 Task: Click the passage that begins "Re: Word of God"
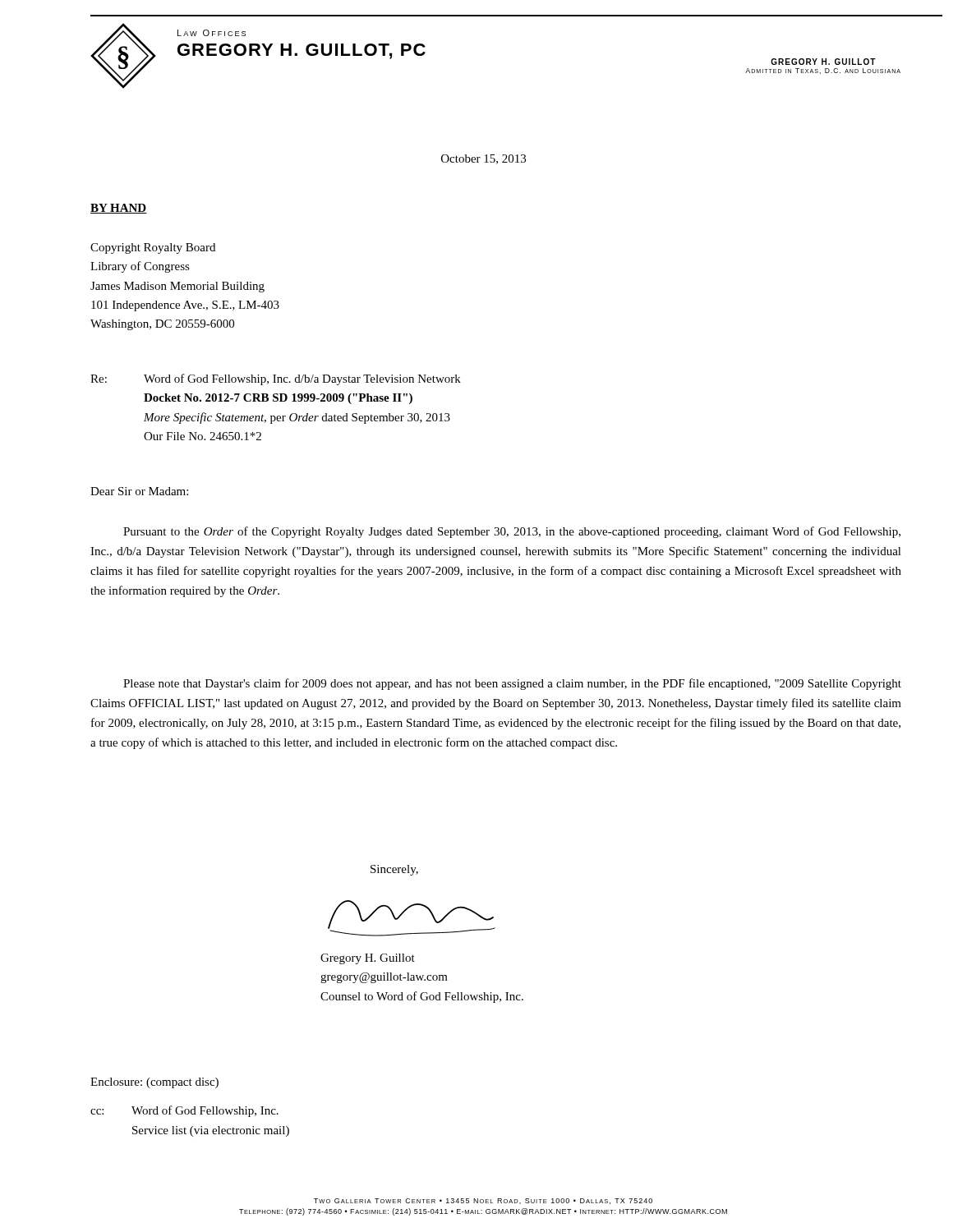[276, 408]
